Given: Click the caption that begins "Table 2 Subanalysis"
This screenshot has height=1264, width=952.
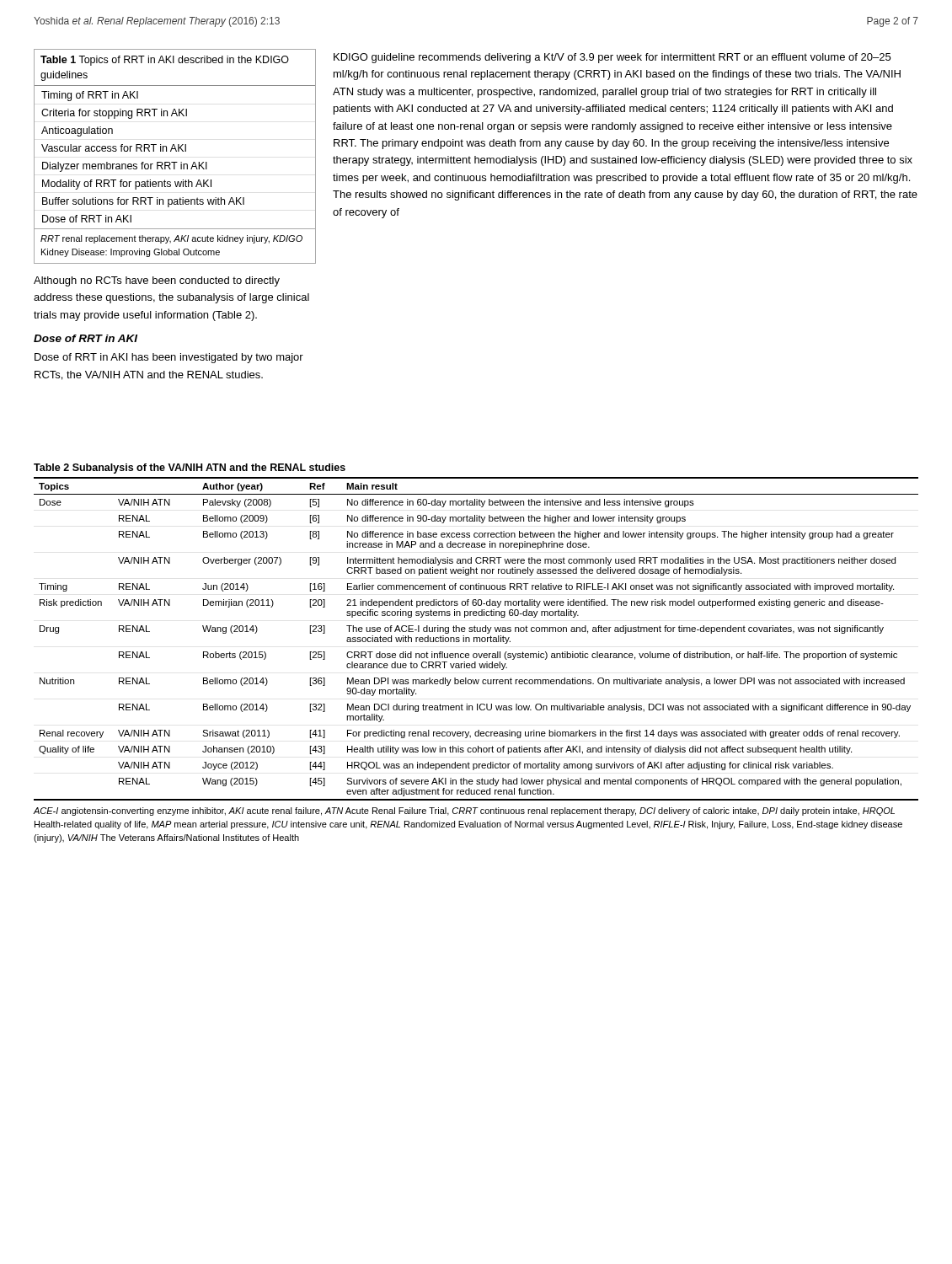Looking at the screenshot, I should (190, 468).
